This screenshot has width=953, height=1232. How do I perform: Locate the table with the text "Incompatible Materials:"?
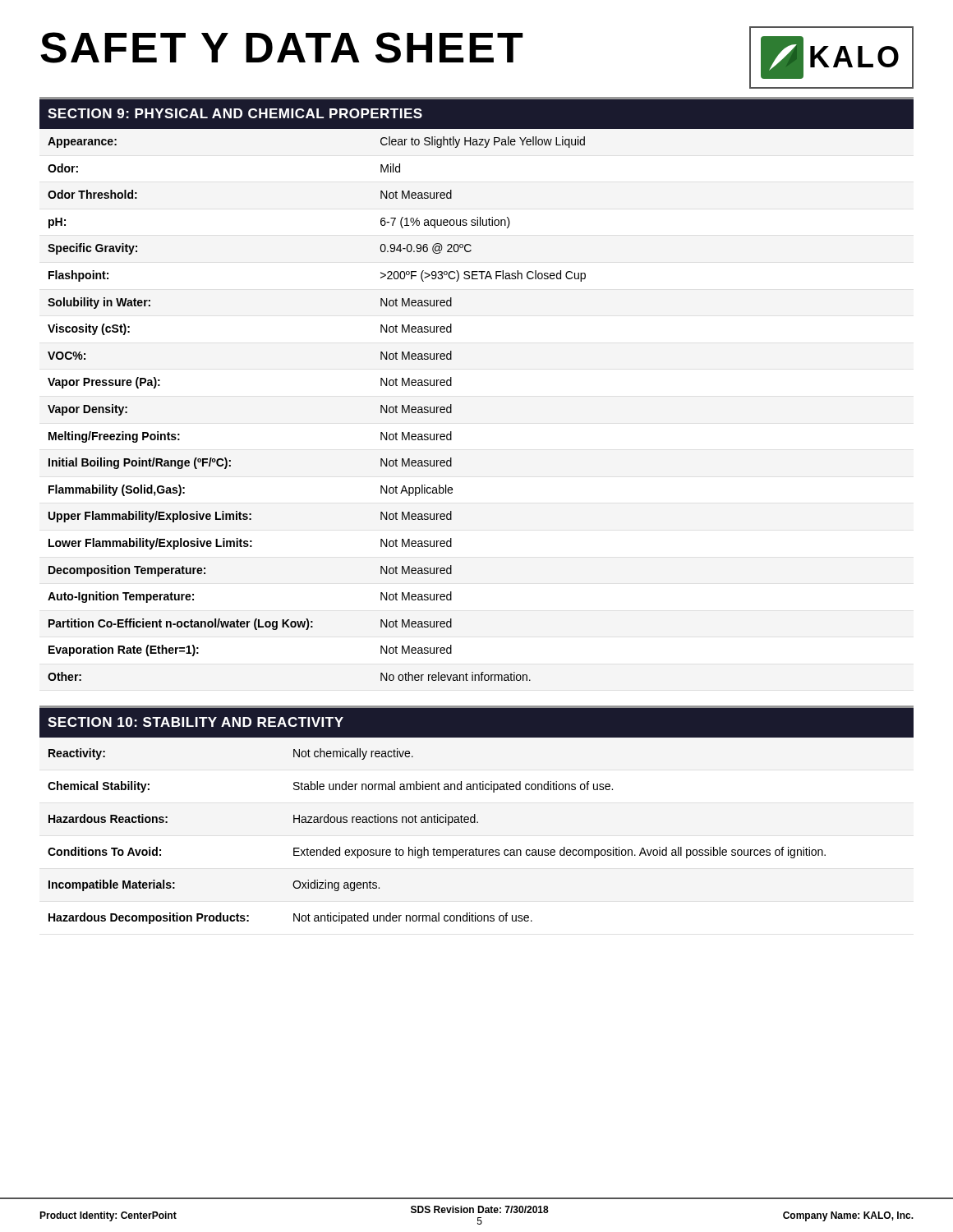coord(476,837)
